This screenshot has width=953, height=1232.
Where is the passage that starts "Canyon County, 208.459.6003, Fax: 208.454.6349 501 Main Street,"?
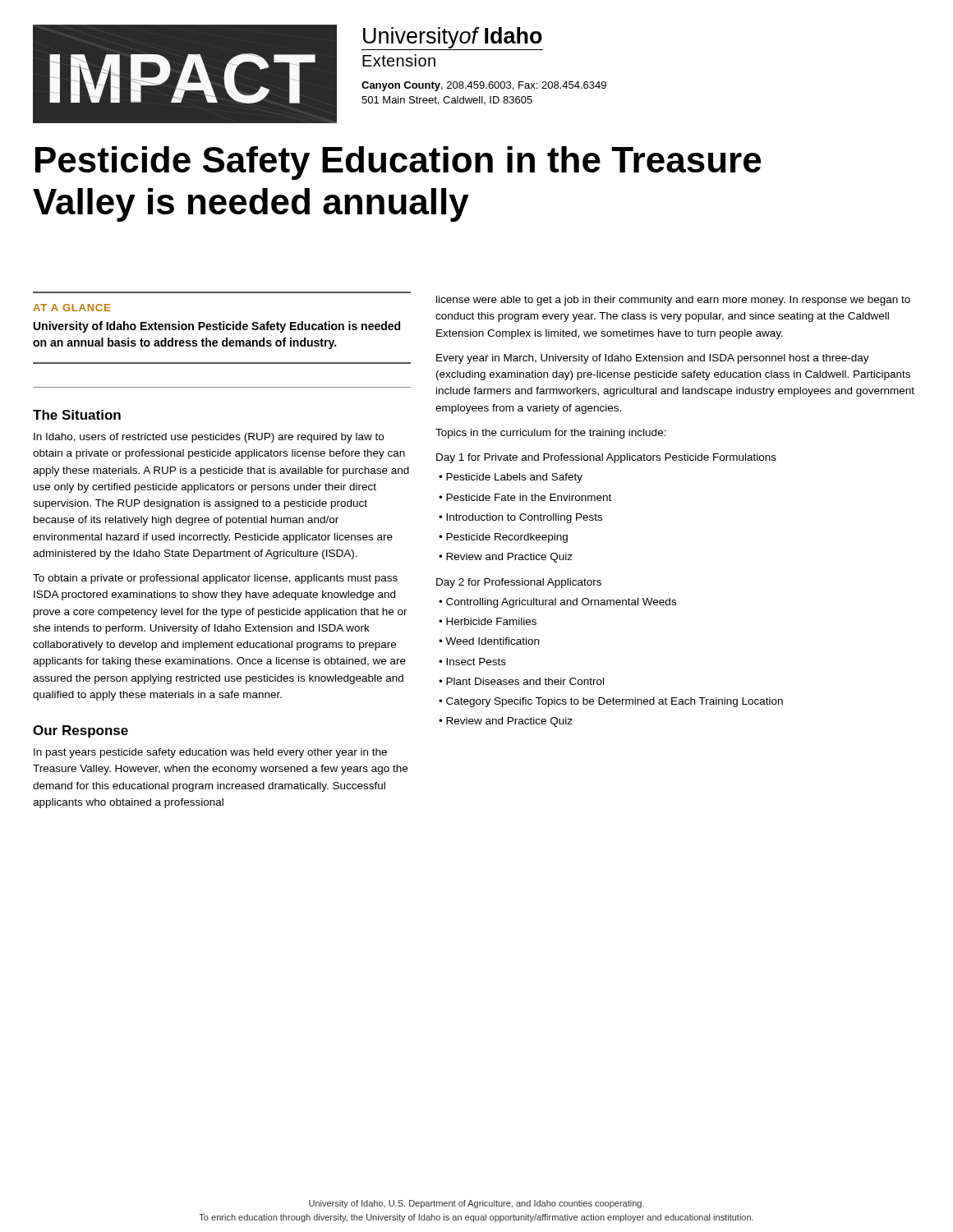[484, 92]
